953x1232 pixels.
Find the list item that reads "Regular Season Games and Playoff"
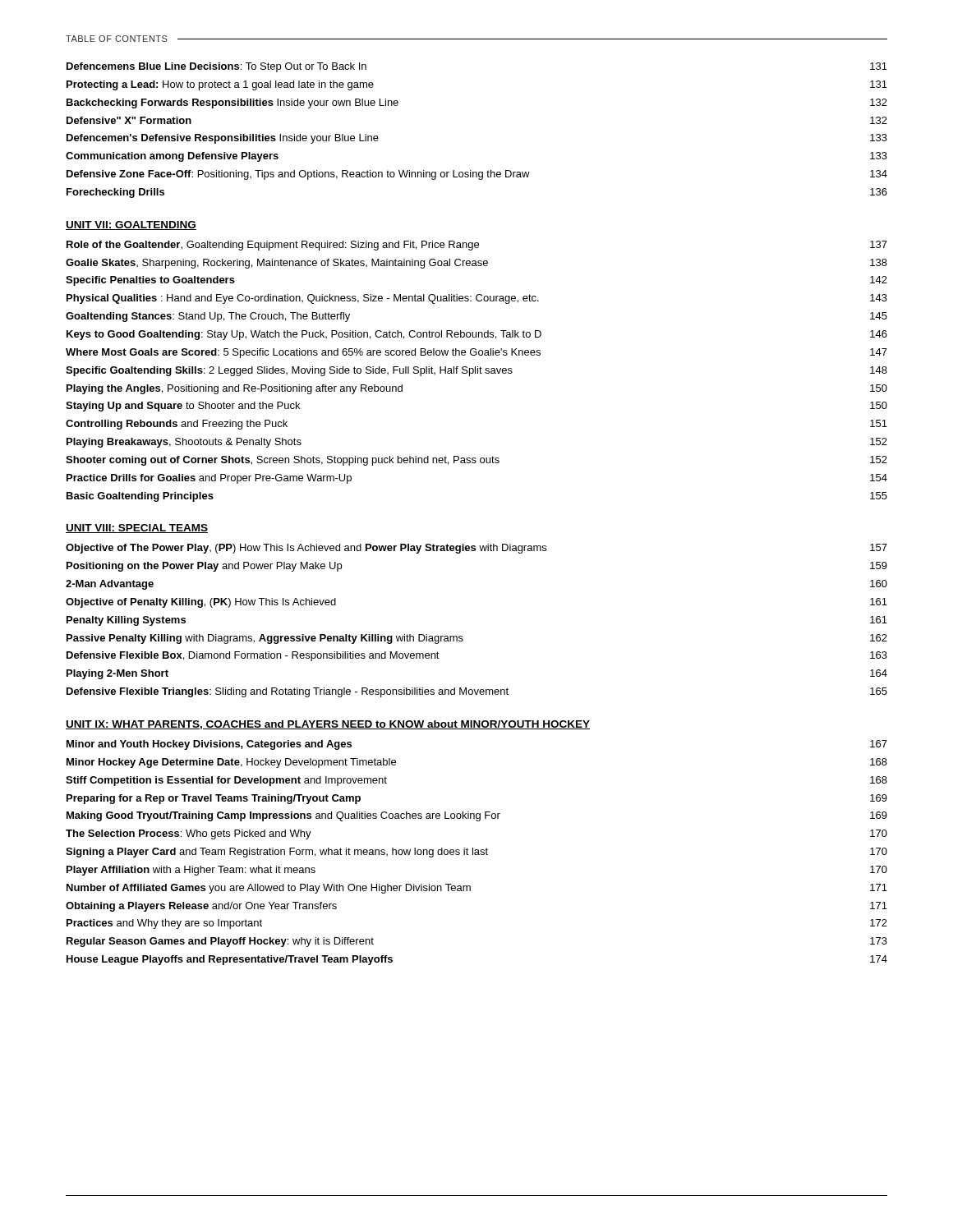(218, 942)
